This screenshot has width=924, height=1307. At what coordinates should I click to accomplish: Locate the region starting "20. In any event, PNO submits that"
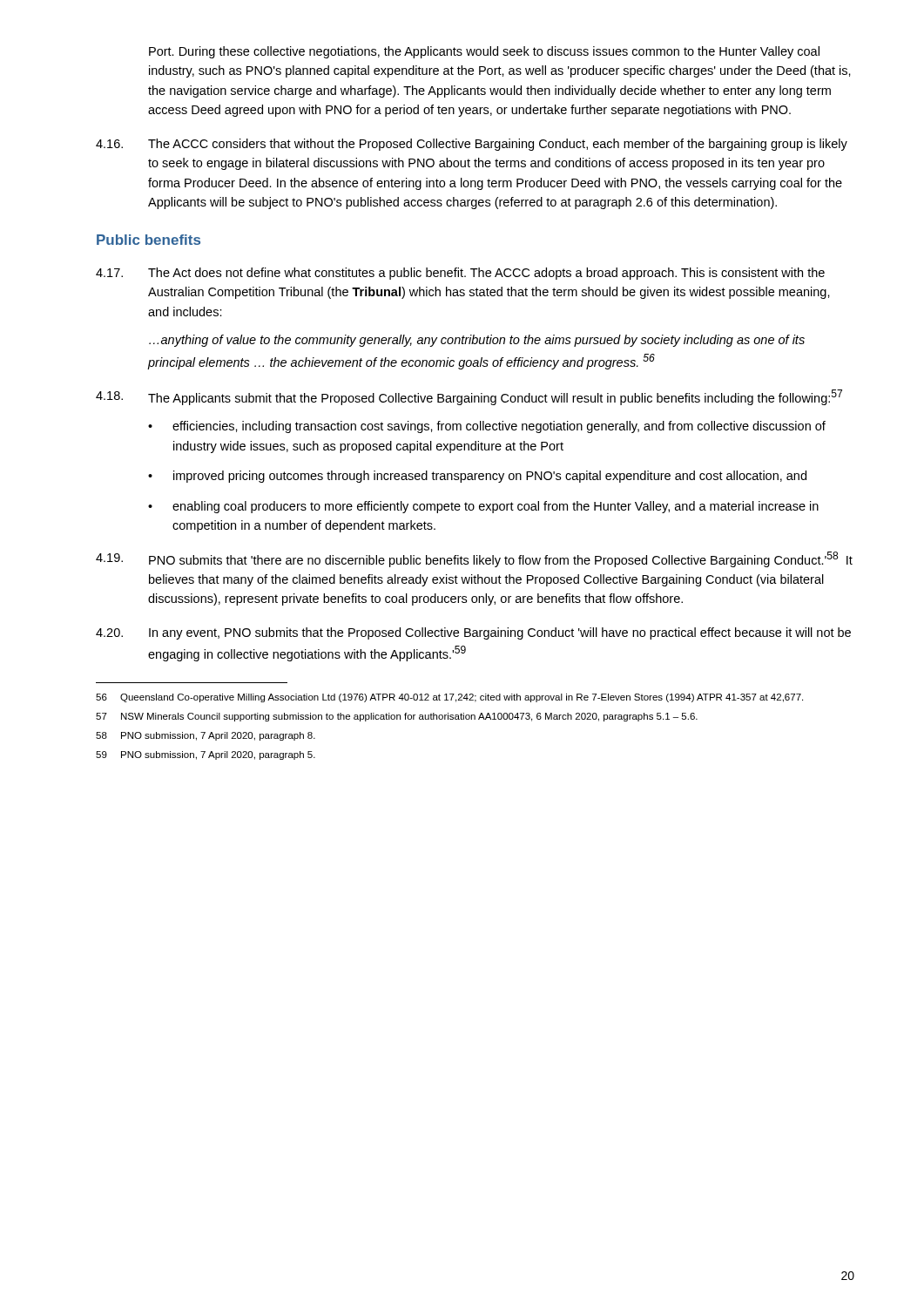coord(475,644)
